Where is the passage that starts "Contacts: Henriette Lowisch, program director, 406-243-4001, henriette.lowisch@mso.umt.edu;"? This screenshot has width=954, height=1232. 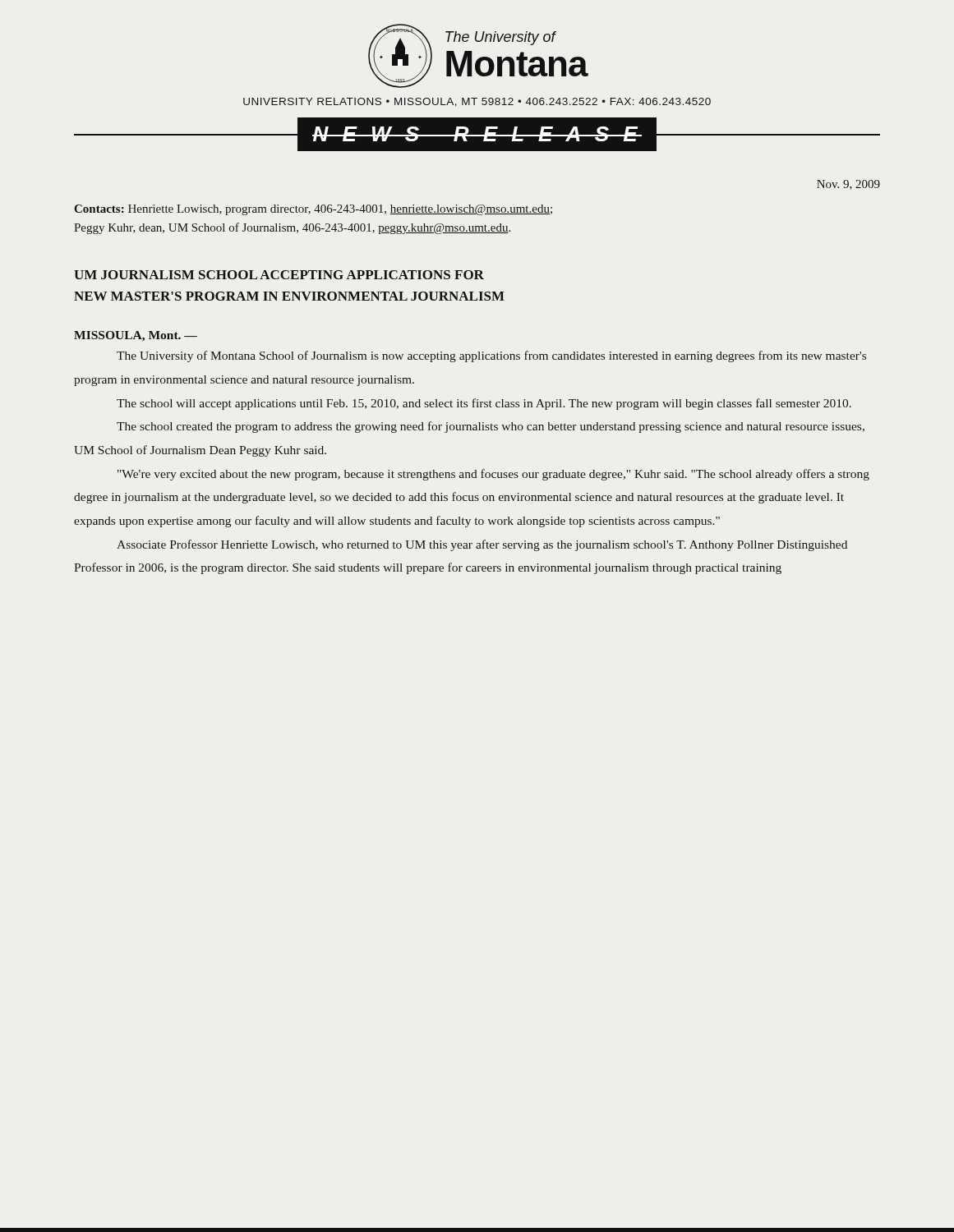314,218
